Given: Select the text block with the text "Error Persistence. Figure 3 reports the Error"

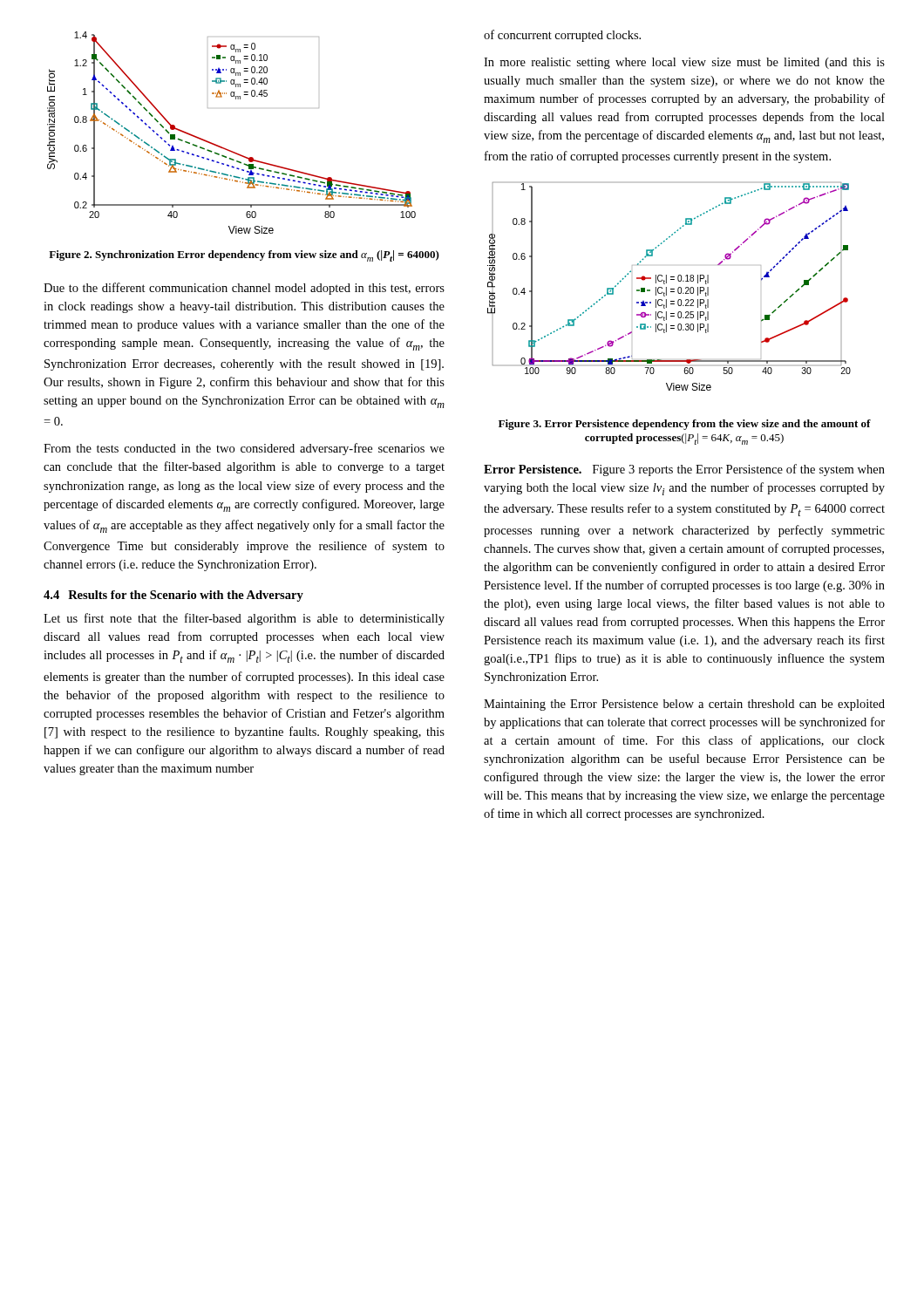Looking at the screenshot, I should (x=684, y=642).
